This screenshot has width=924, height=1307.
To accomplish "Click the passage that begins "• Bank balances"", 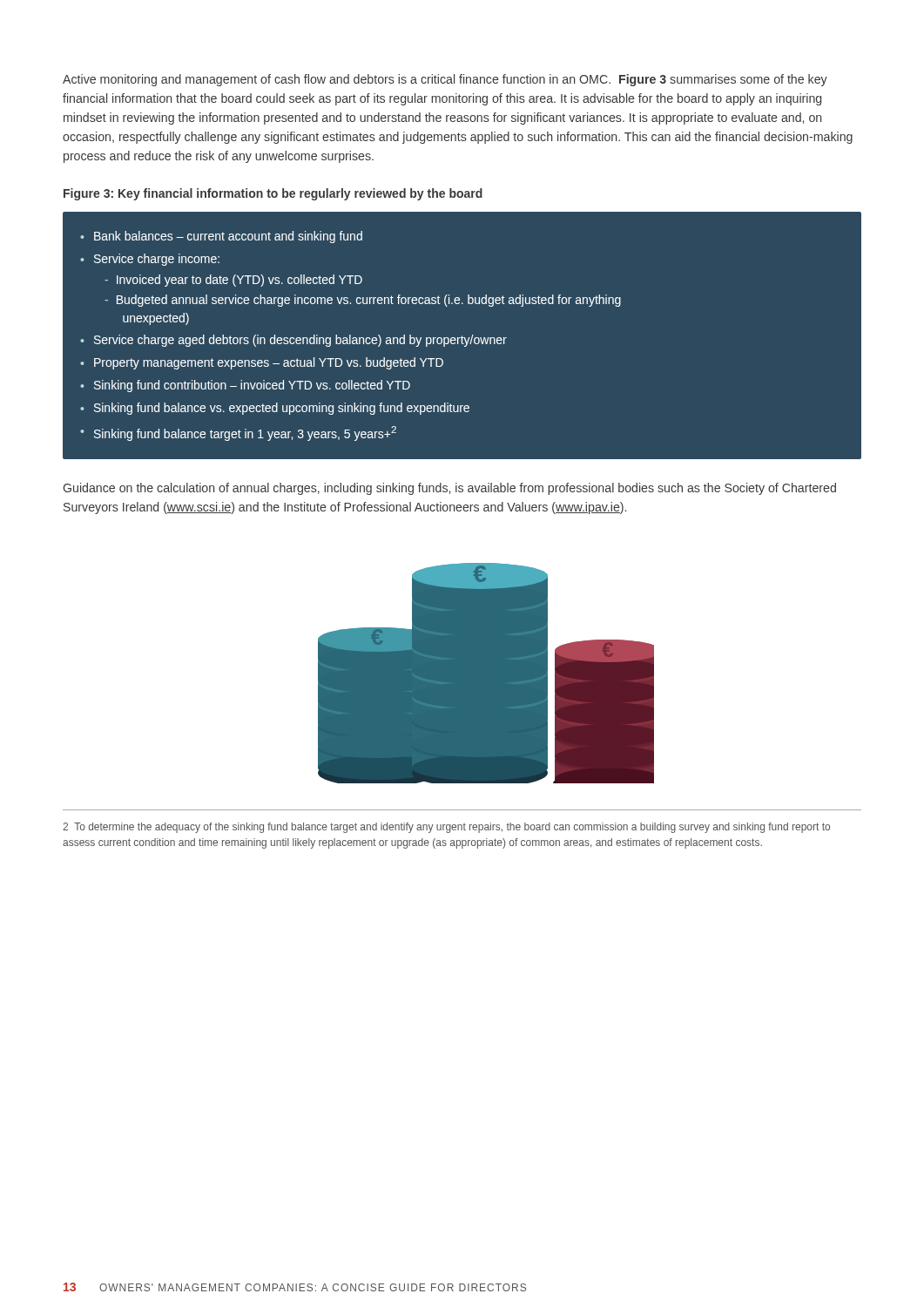I will tap(221, 237).
